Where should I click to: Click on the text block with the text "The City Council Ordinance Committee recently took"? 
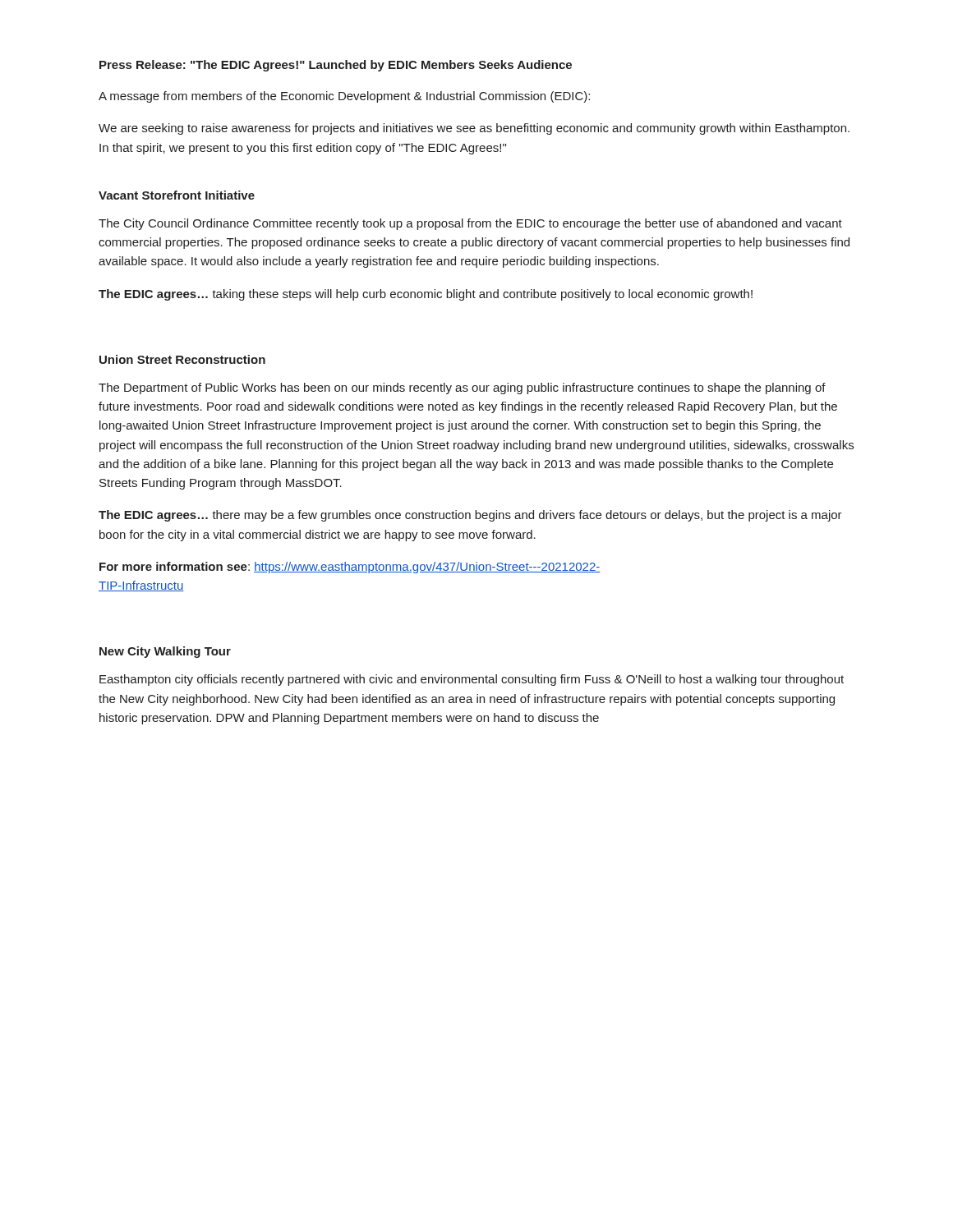[x=474, y=242]
